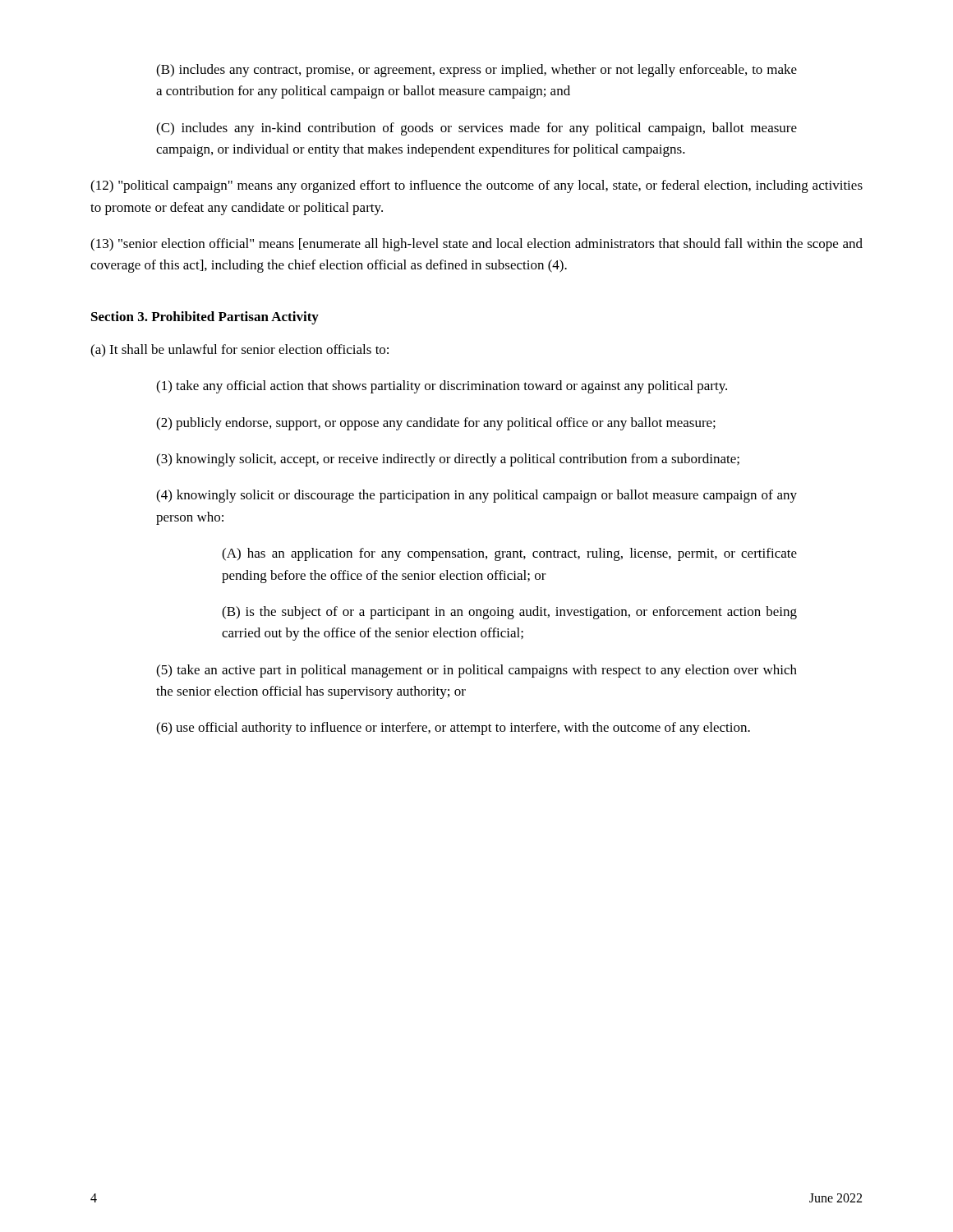Where is the passage that starts "(C) includes any in-kind contribution of"?
The width and height of the screenshot is (953, 1232).
click(x=476, y=138)
